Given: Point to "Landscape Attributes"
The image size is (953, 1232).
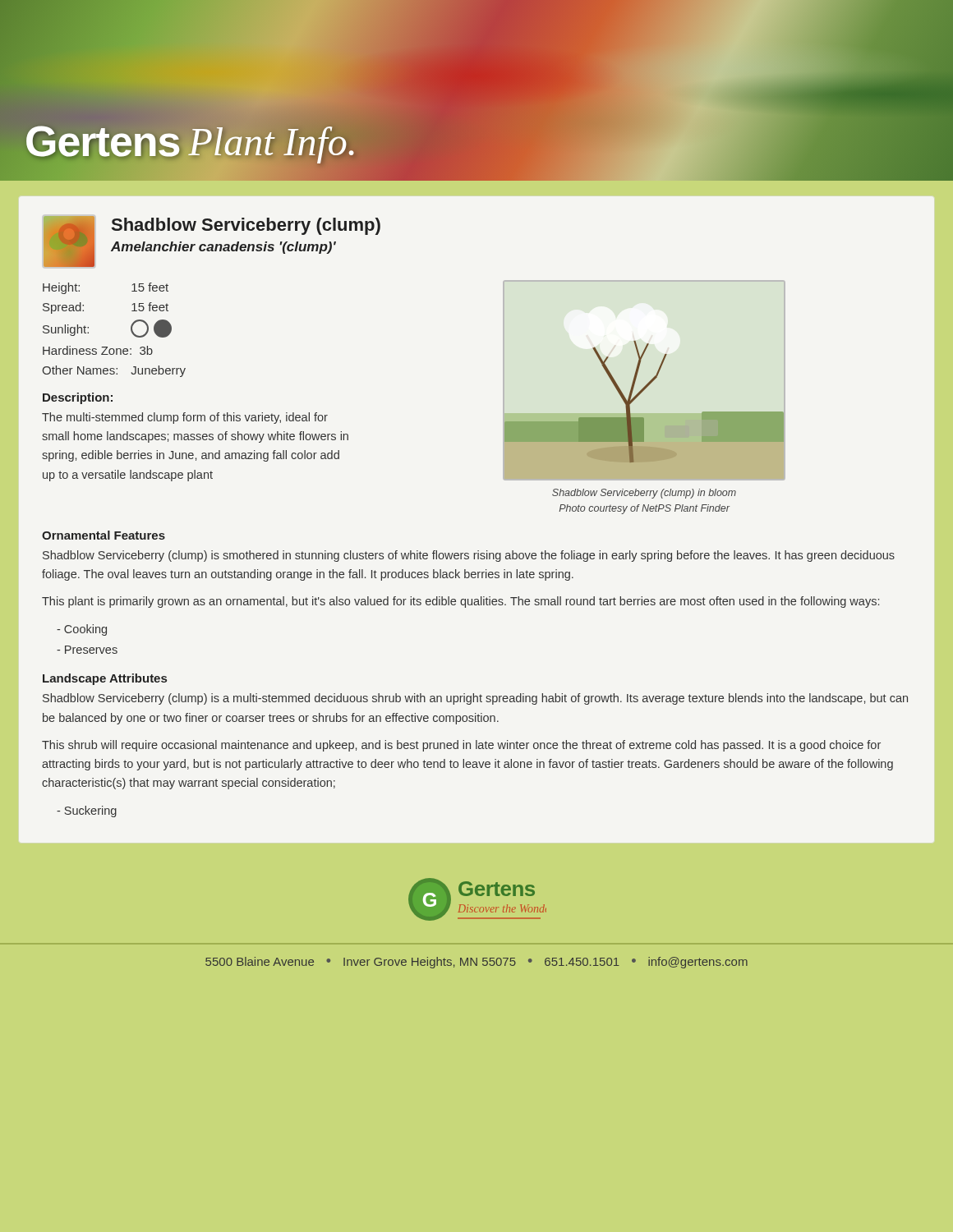Looking at the screenshot, I should (x=105, y=678).
